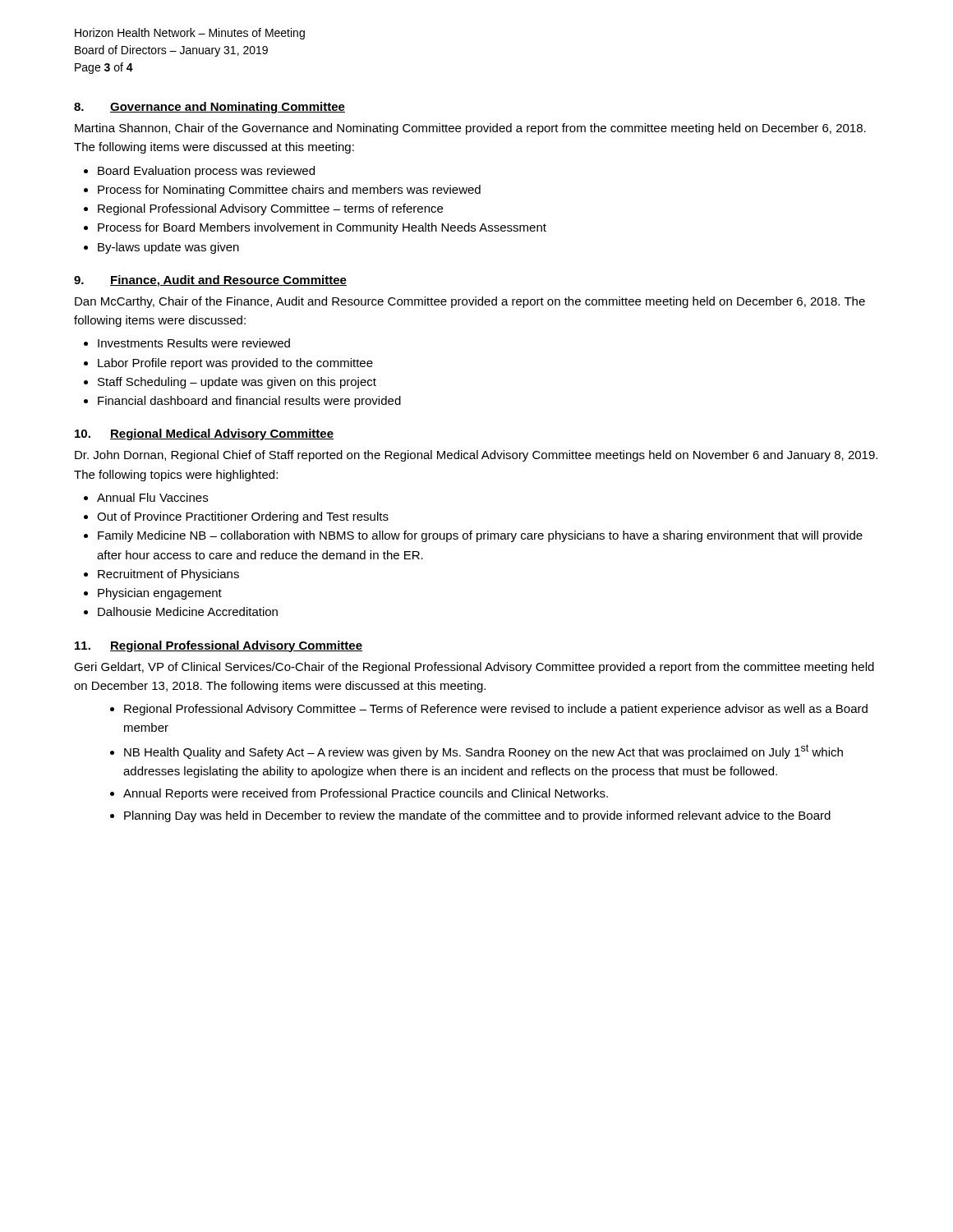
Task: Point to the section header beginning "9. Finance, Audit and"
Action: pyautogui.click(x=210, y=279)
